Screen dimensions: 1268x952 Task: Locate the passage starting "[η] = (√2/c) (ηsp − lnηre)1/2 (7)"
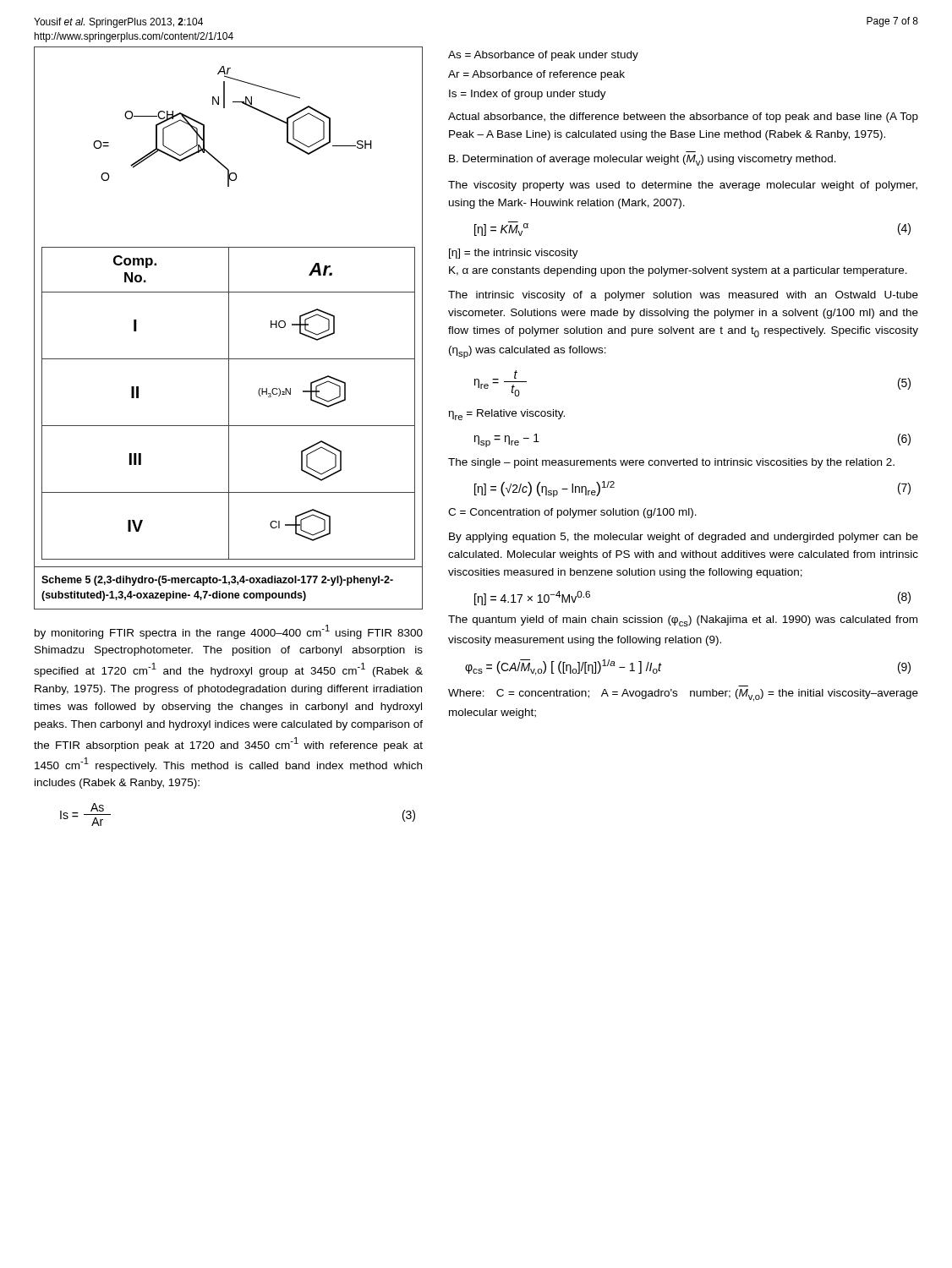[x=542, y=489]
